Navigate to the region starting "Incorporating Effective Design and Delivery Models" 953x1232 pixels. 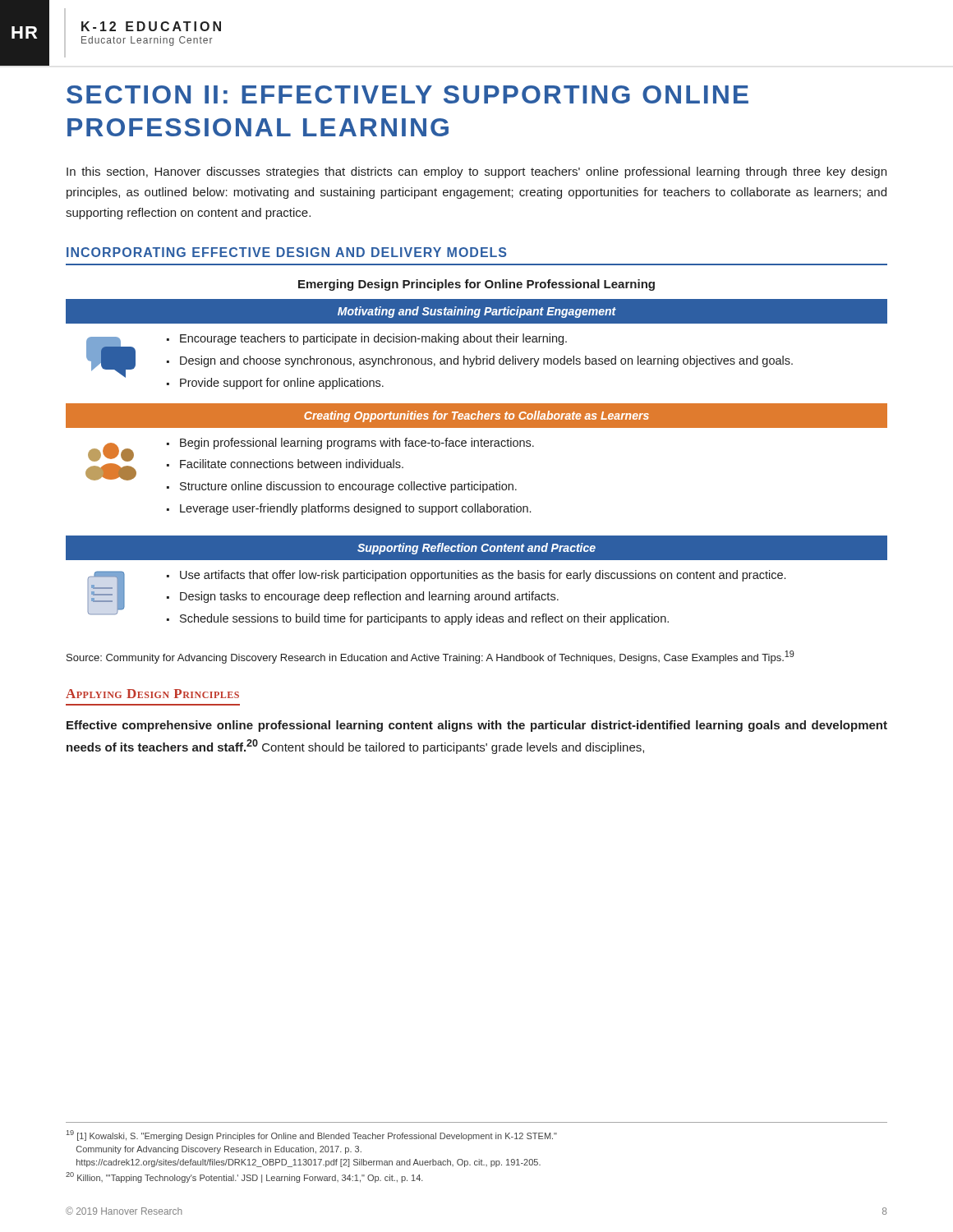coord(287,253)
